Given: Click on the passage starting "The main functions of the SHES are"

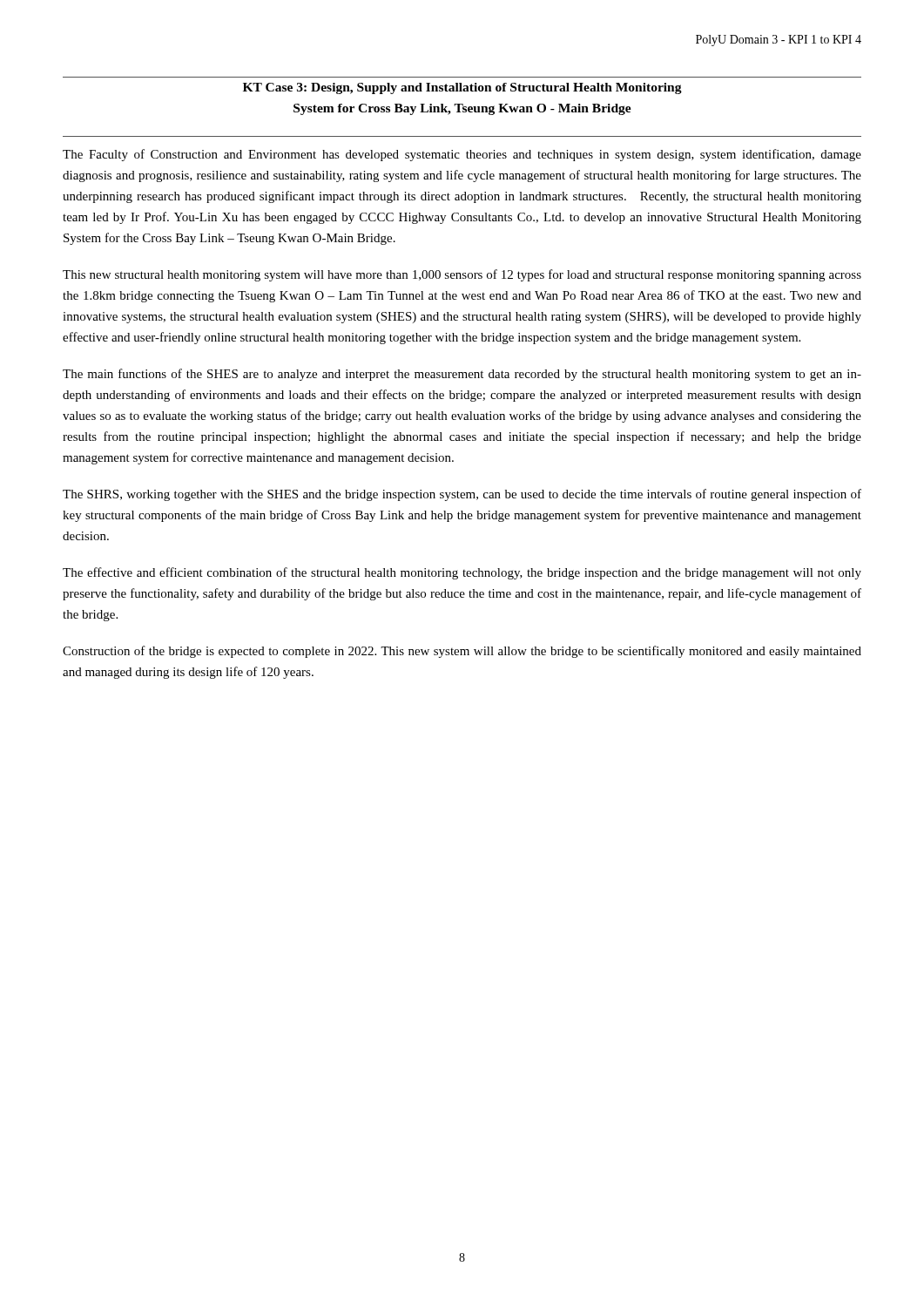Looking at the screenshot, I should 462,416.
